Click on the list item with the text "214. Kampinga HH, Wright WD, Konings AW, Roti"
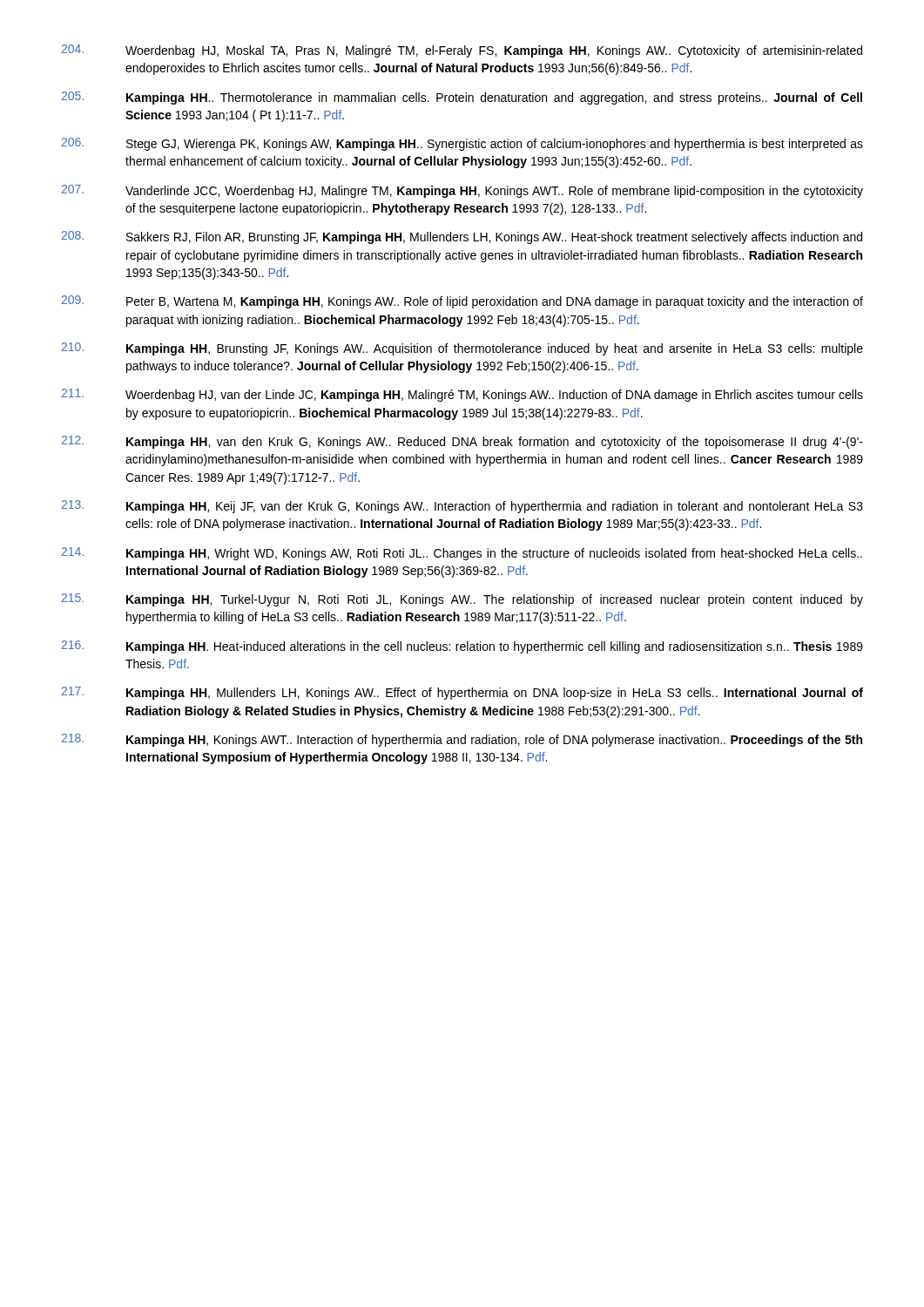The height and width of the screenshot is (1307, 924). (462, 562)
